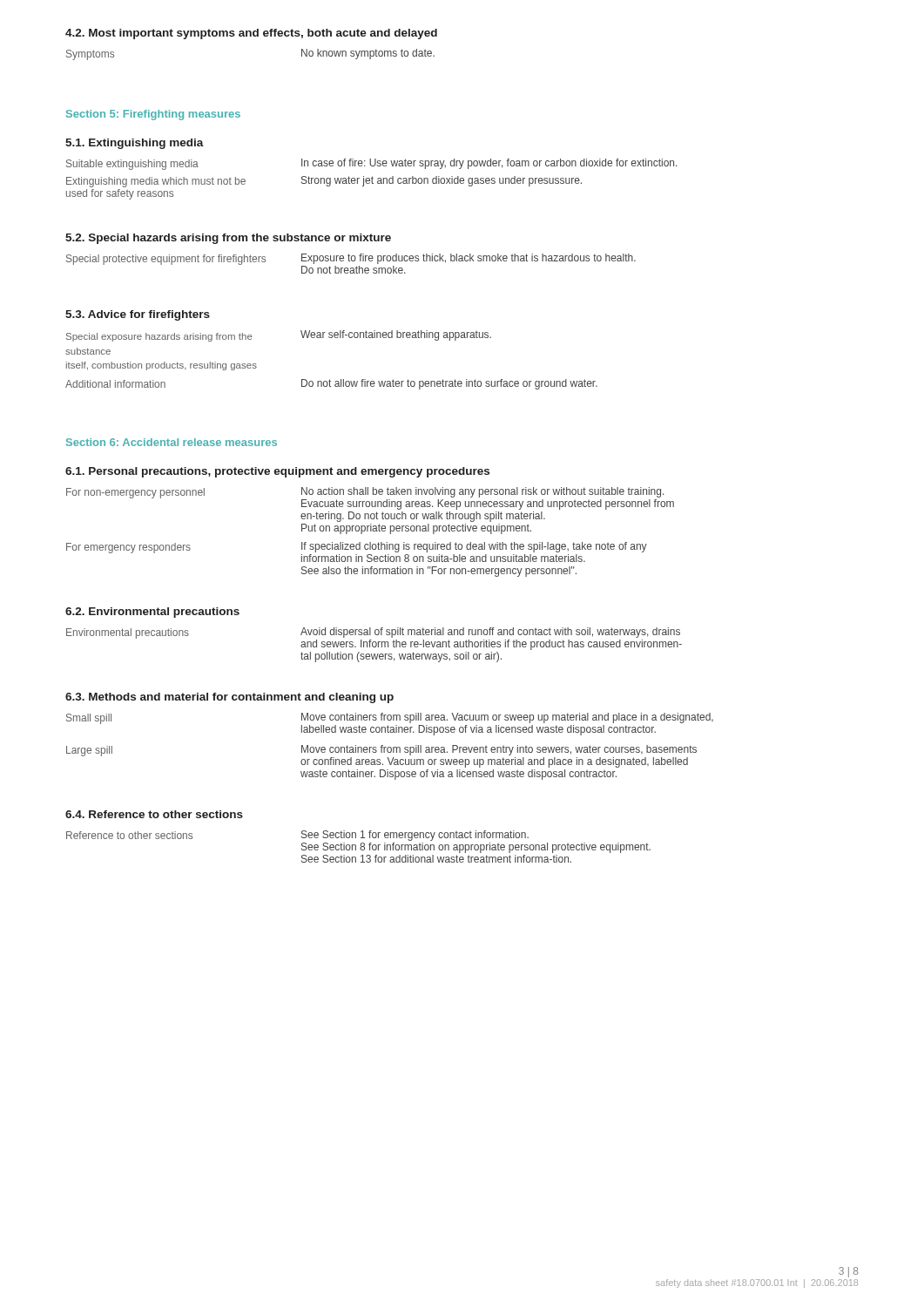The height and width of the screenshot is (1307, 924).
Task: Point to the block beginning "Environmental precautions Avoid dispersal of spilt material and"
Action: click(x=462, y=644)
